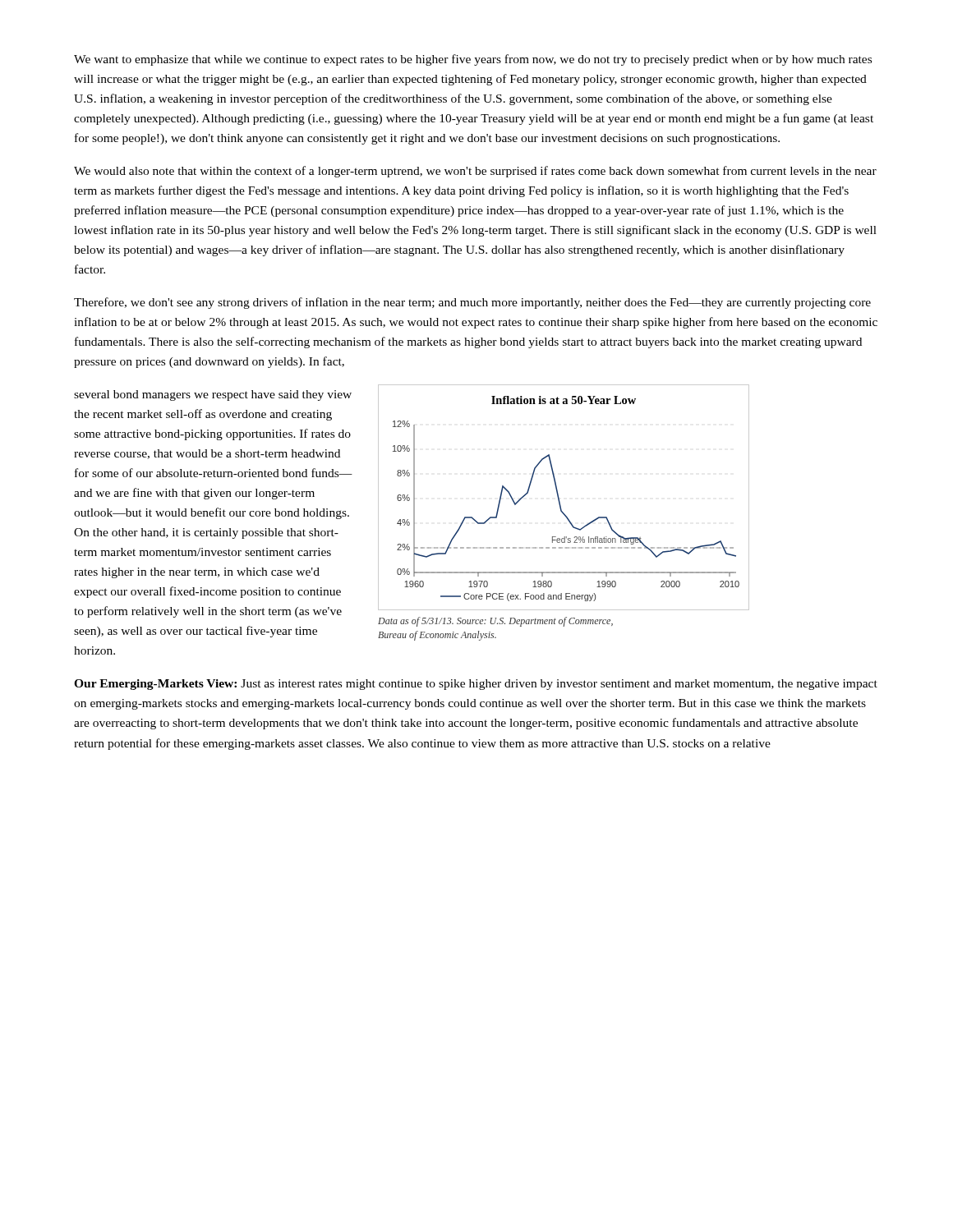Screen dimensions: 1232x953
Task: Locate the text starting "Therefore, we don't see any strong"
Action: (476, 332)
